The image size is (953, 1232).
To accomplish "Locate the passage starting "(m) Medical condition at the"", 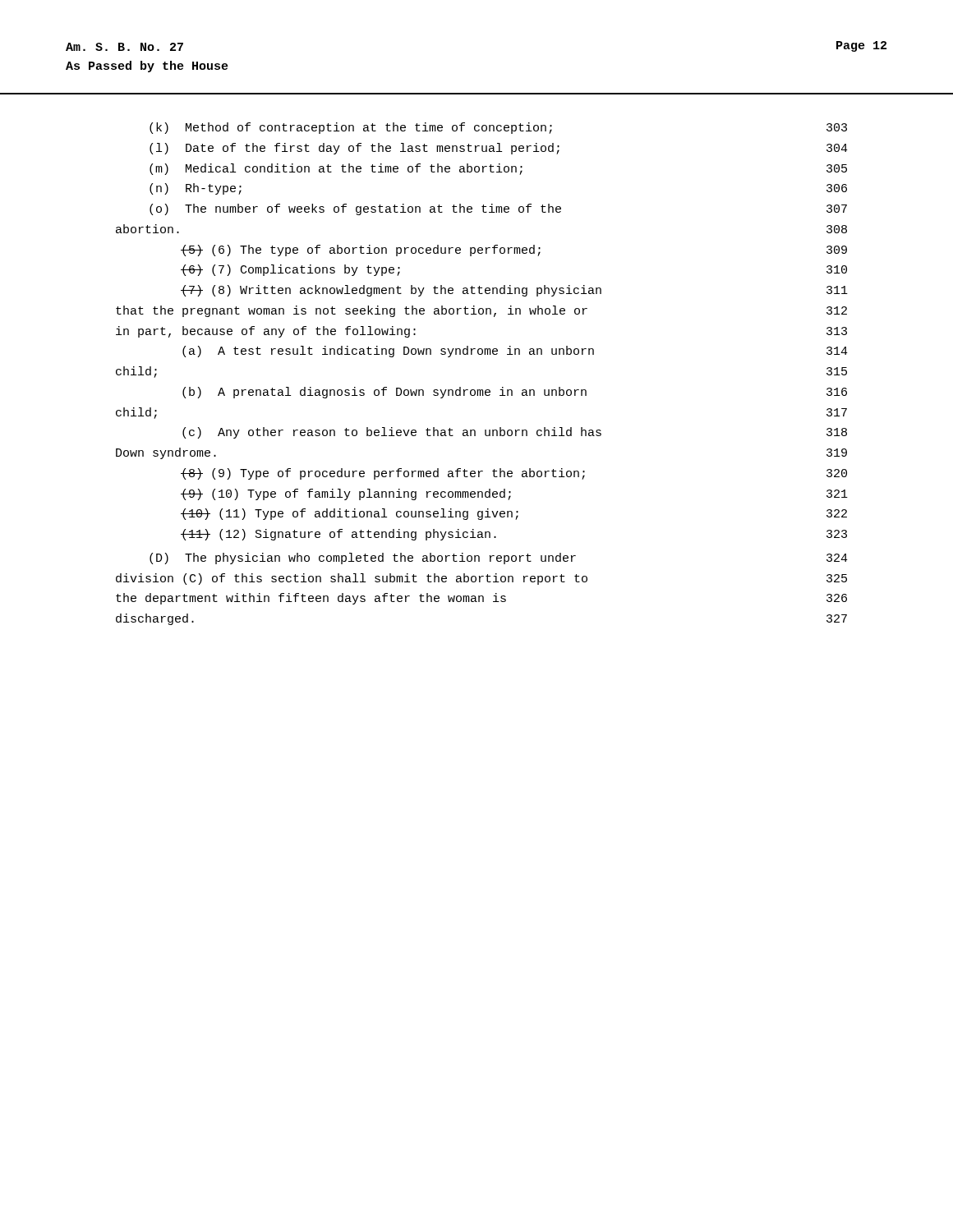I will pos(518,170).
